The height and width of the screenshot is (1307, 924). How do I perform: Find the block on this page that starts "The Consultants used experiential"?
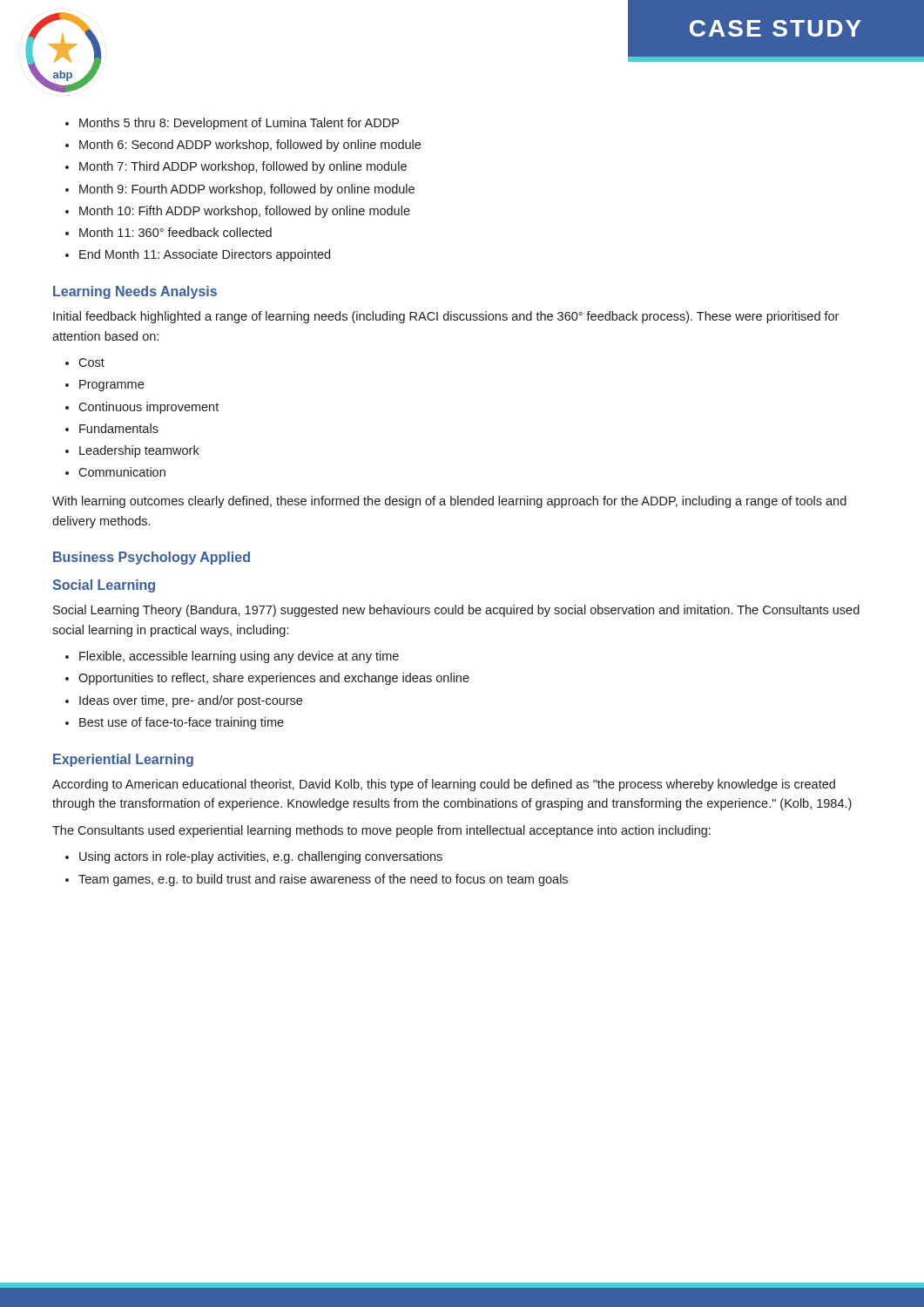click(x=382, y=830)
